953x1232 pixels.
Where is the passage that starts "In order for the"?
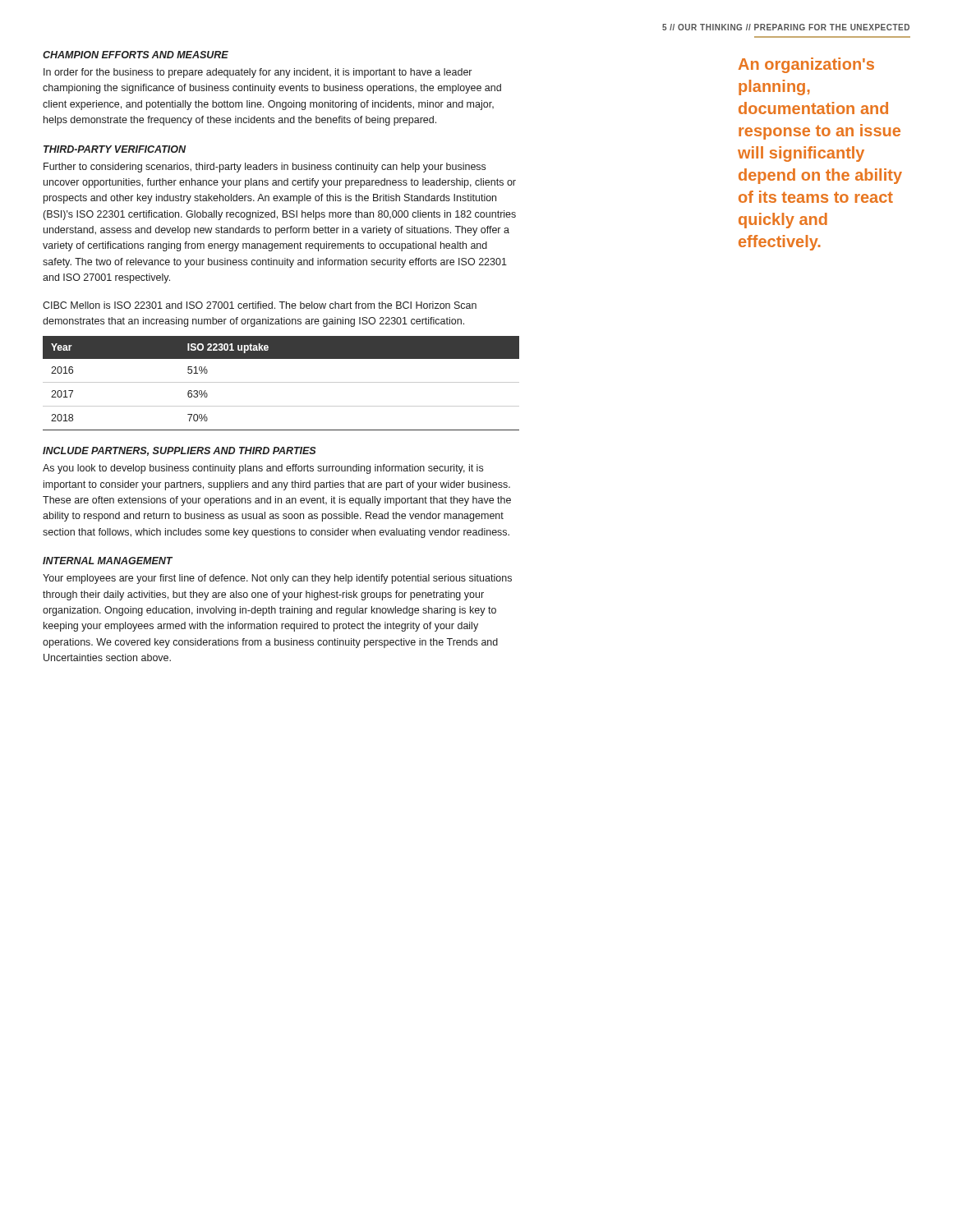click(272, 96)
